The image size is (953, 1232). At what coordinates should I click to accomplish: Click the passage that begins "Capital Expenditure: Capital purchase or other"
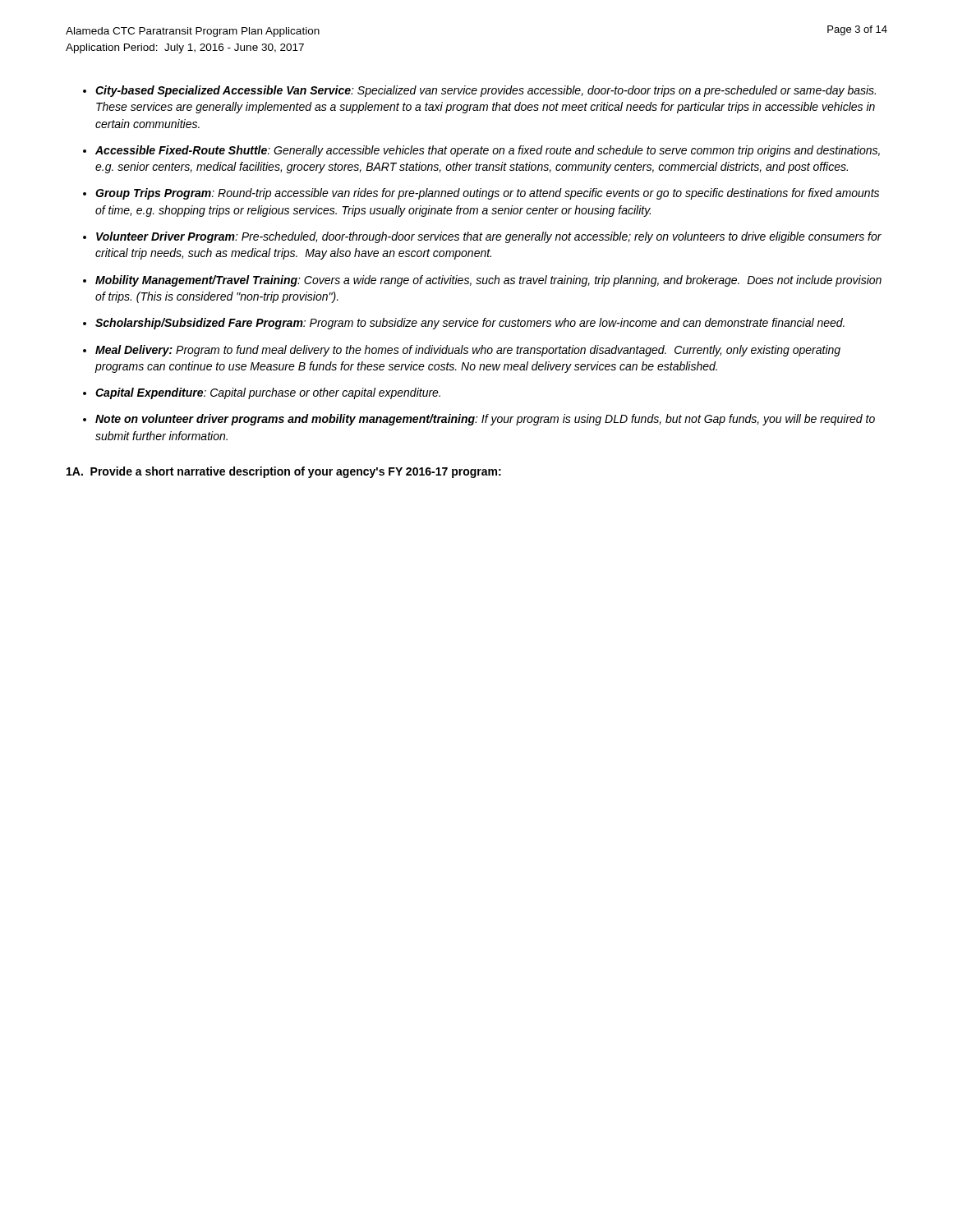[x=269, y=393]
